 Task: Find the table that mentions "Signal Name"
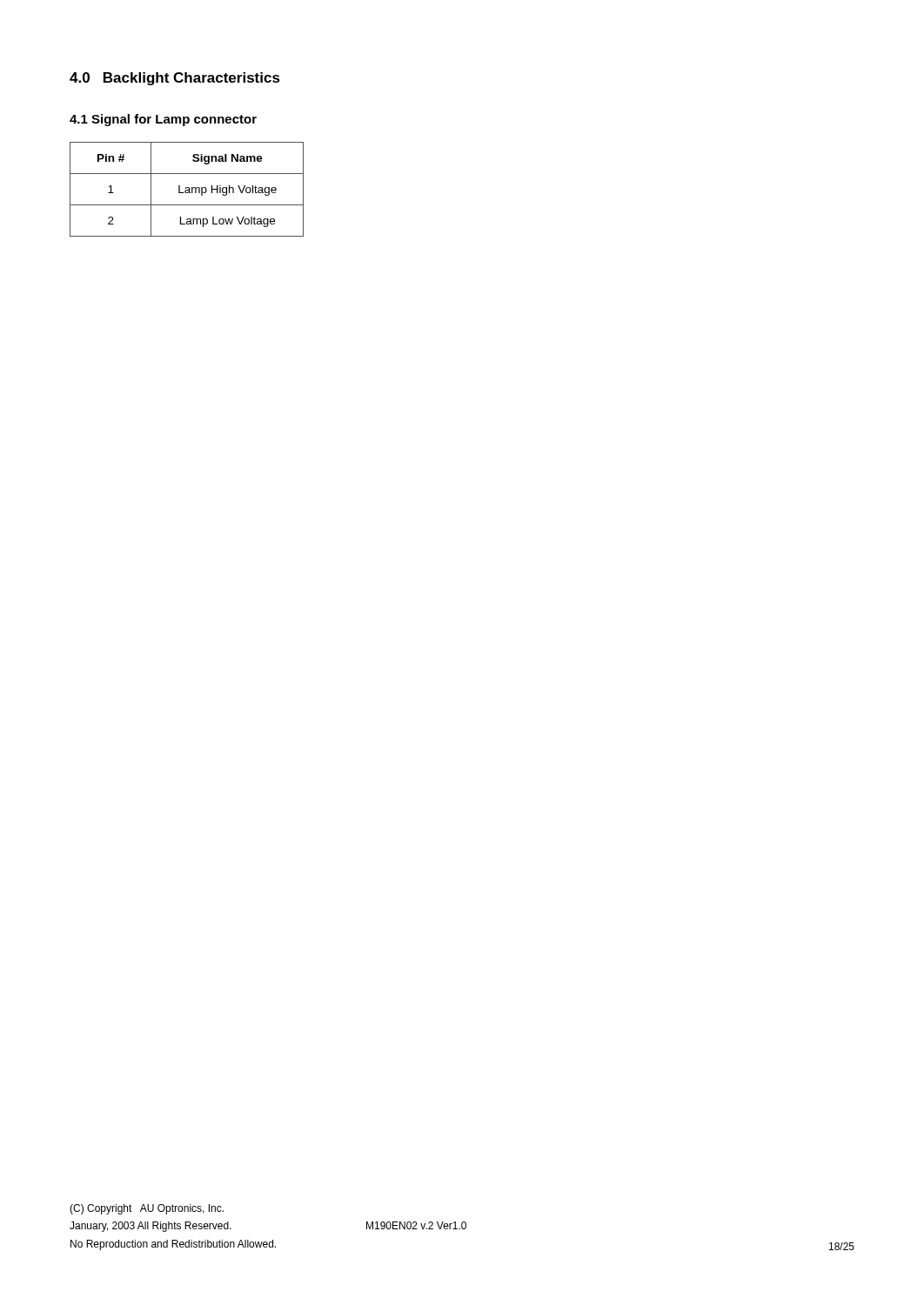tap(187, 189)
